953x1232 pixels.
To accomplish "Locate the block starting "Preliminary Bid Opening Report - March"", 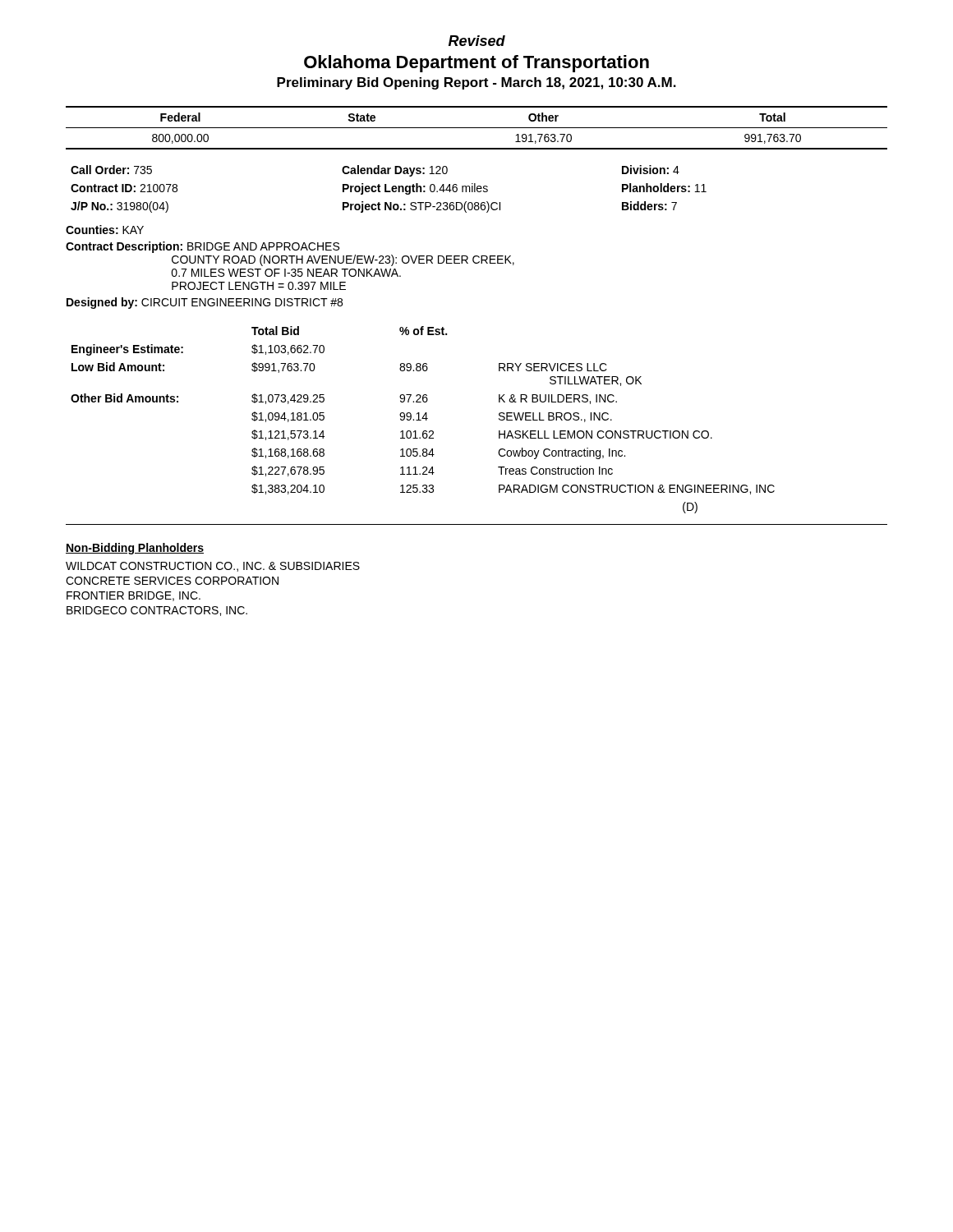I will (x=476, y=83).
